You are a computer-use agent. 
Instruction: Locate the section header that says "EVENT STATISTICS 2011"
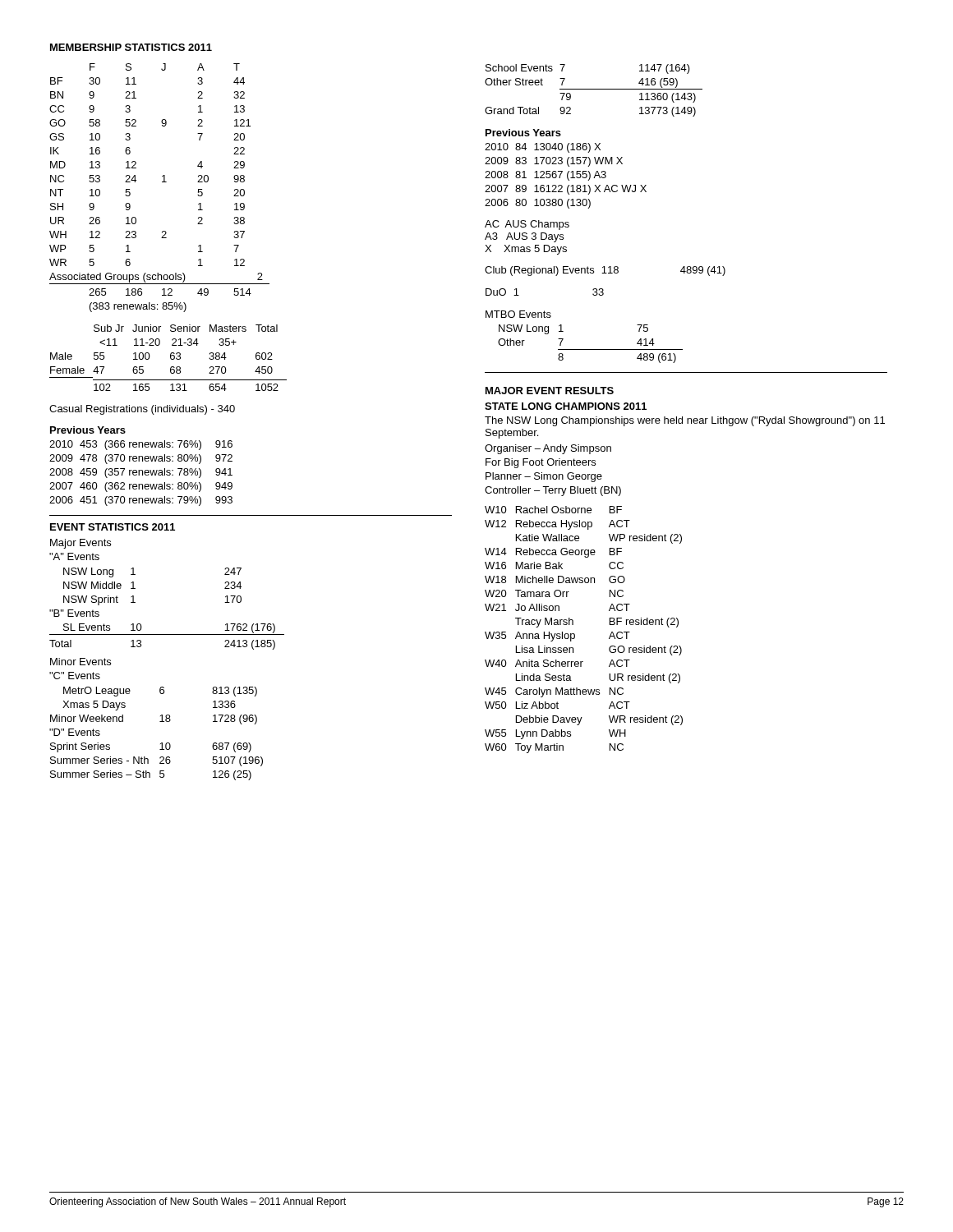tap(112, 526)
